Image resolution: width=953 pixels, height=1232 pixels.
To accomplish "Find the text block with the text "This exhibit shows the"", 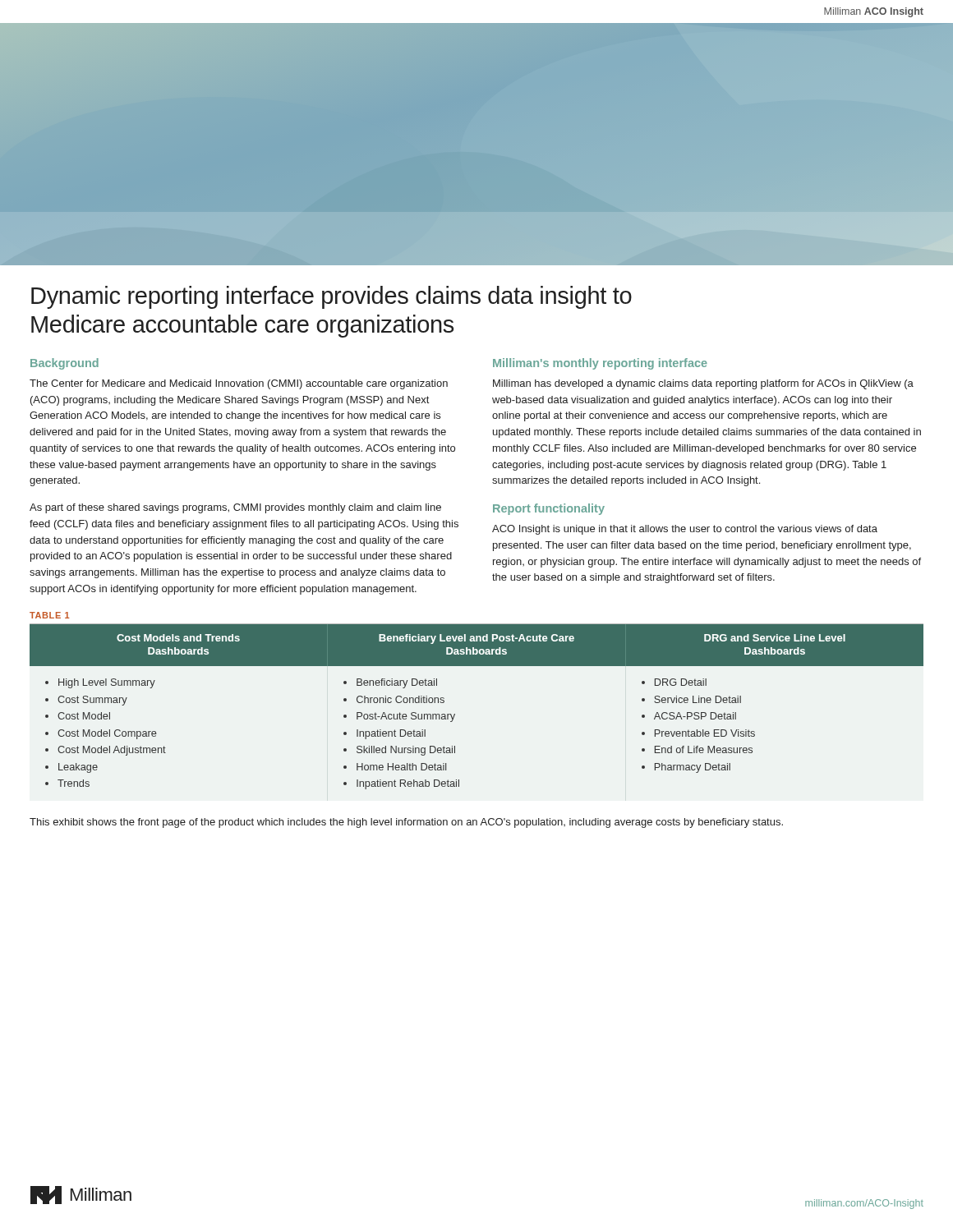I will (407, 821).
